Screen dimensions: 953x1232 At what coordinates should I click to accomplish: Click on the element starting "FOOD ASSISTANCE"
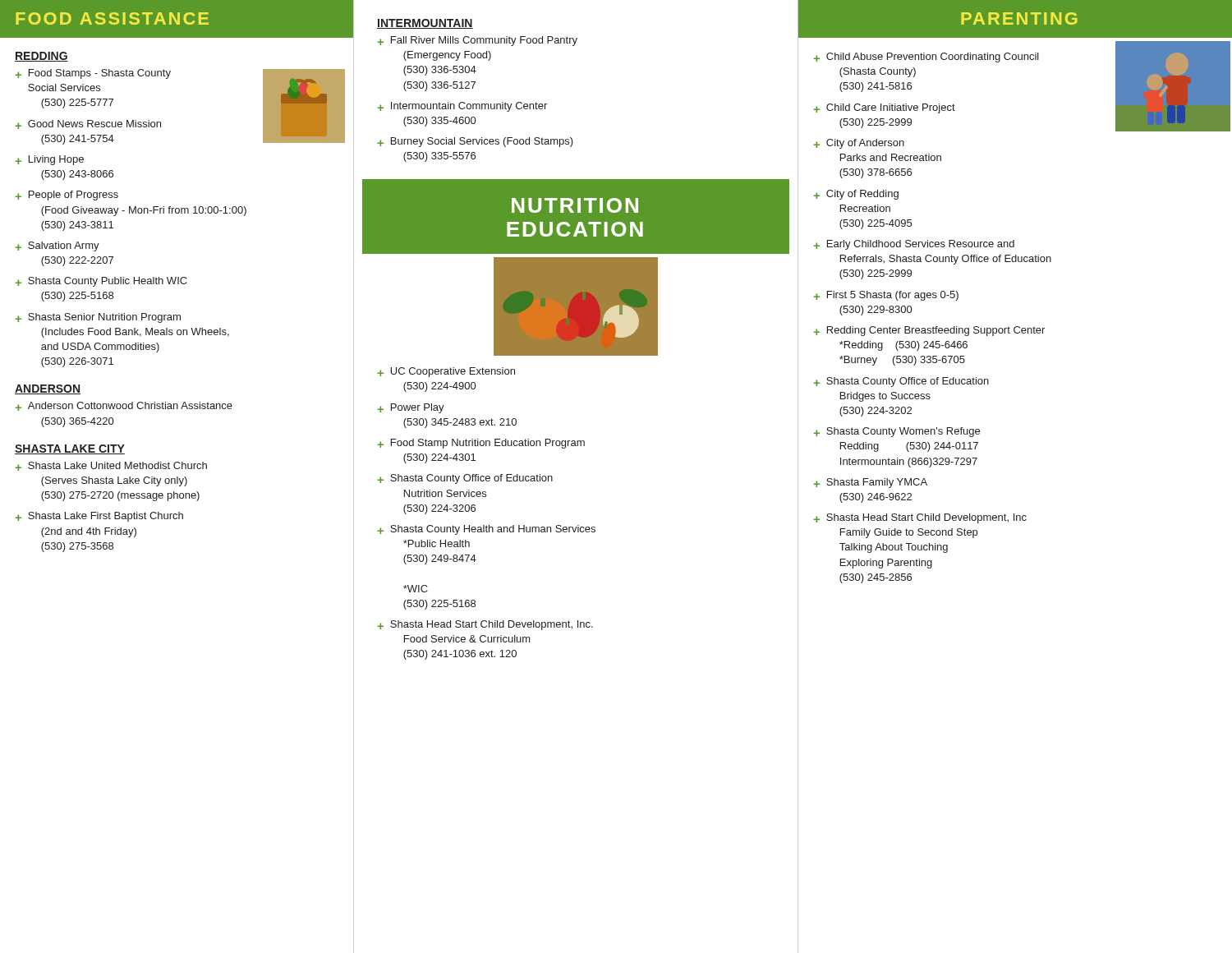point(177,19)
